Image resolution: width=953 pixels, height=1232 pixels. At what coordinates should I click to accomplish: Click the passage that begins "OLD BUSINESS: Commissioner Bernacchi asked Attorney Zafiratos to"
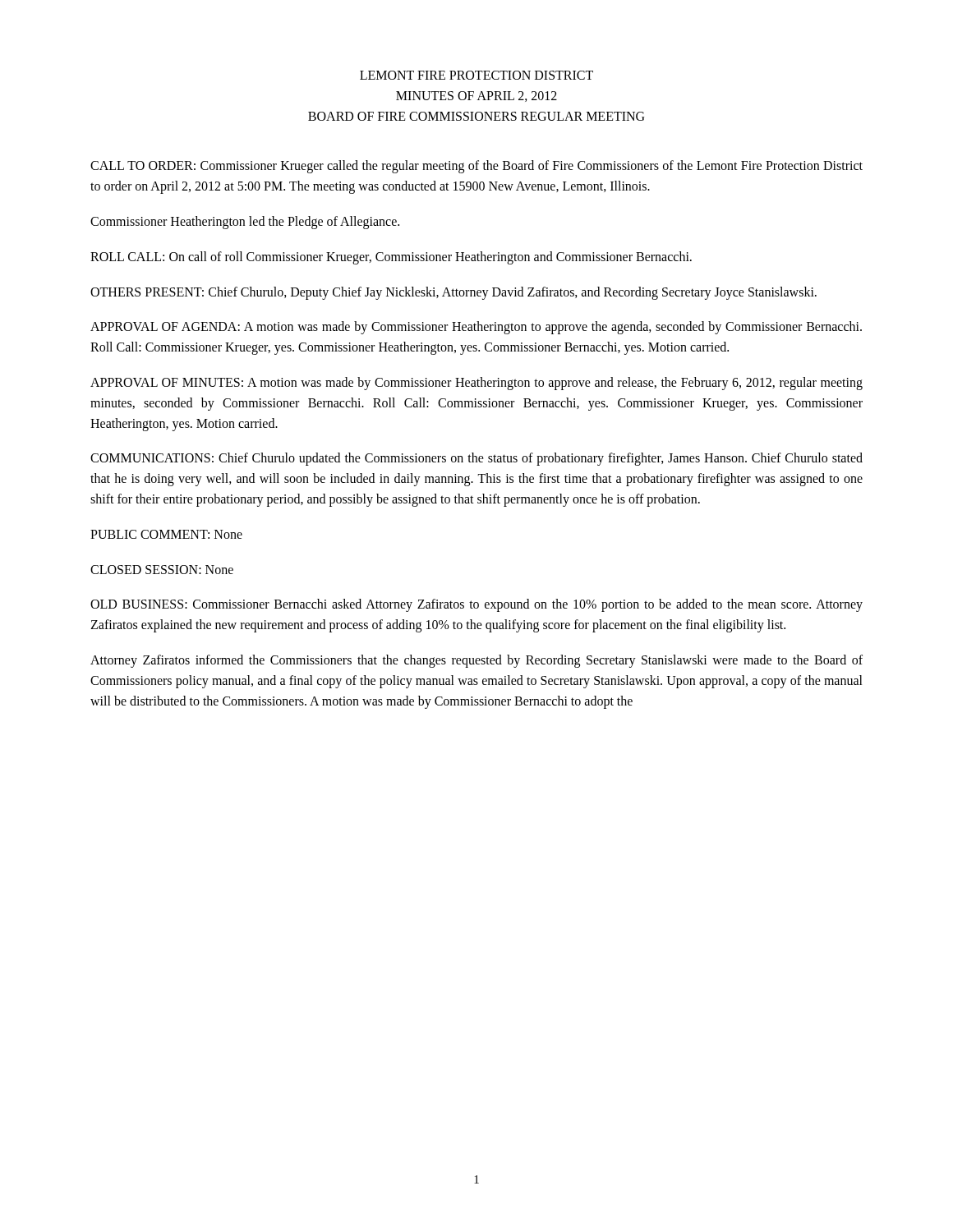pyautogui.click(x=476, y=615)
